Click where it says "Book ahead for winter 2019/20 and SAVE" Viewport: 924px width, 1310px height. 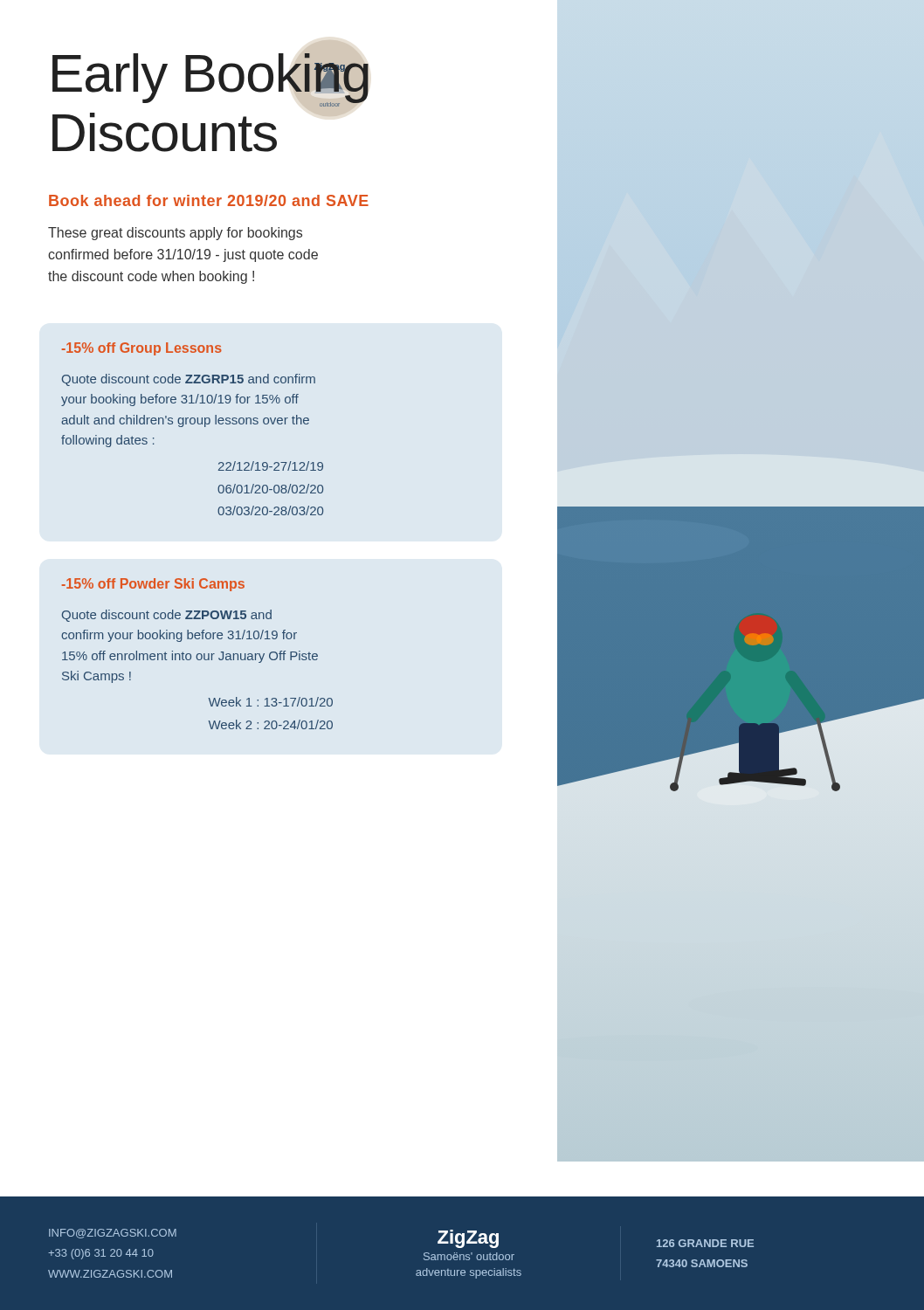209,201
